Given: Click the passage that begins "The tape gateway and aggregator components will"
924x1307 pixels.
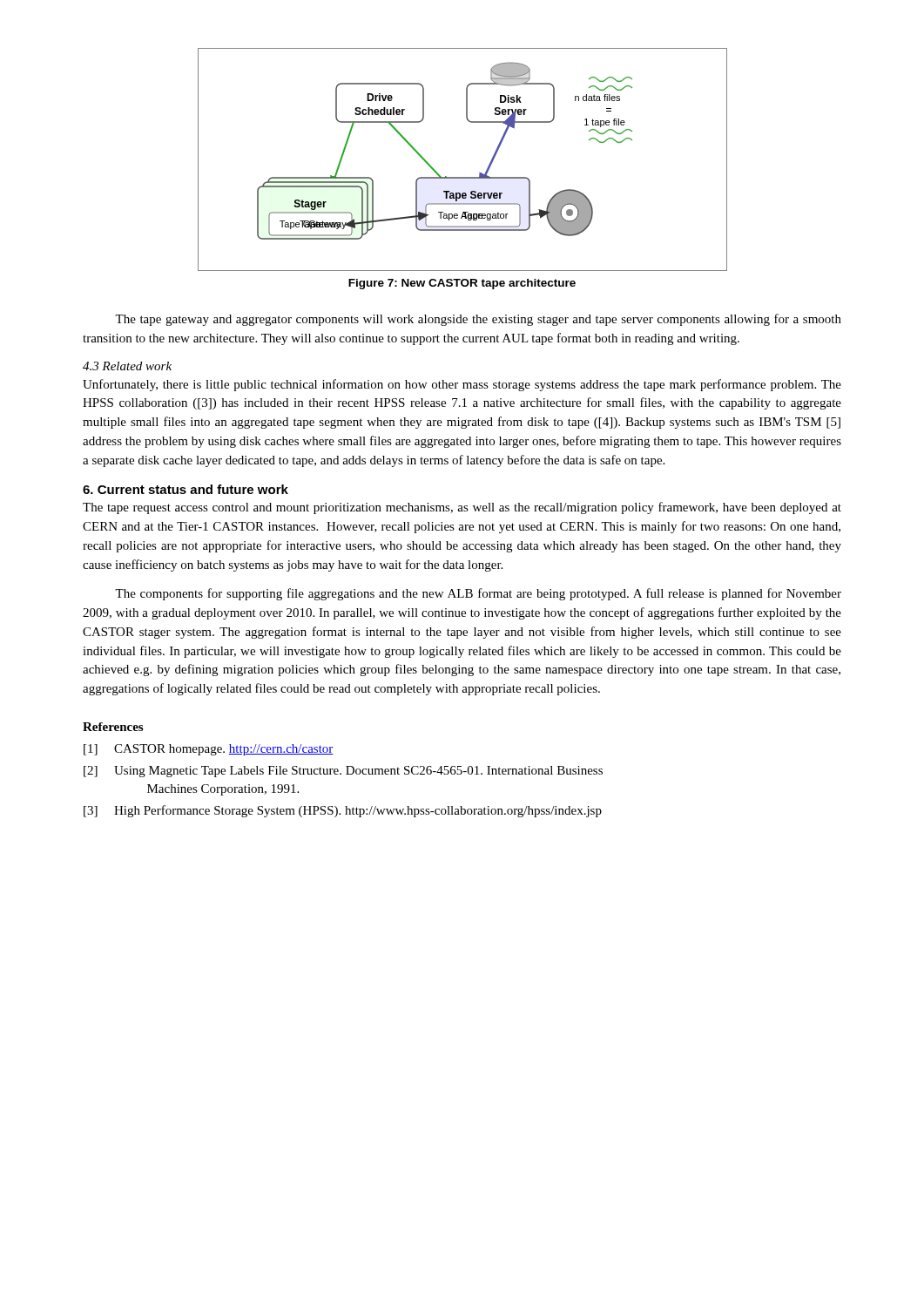Looking at the screenshot, I should pyautogui.click(x=462, y=328).
